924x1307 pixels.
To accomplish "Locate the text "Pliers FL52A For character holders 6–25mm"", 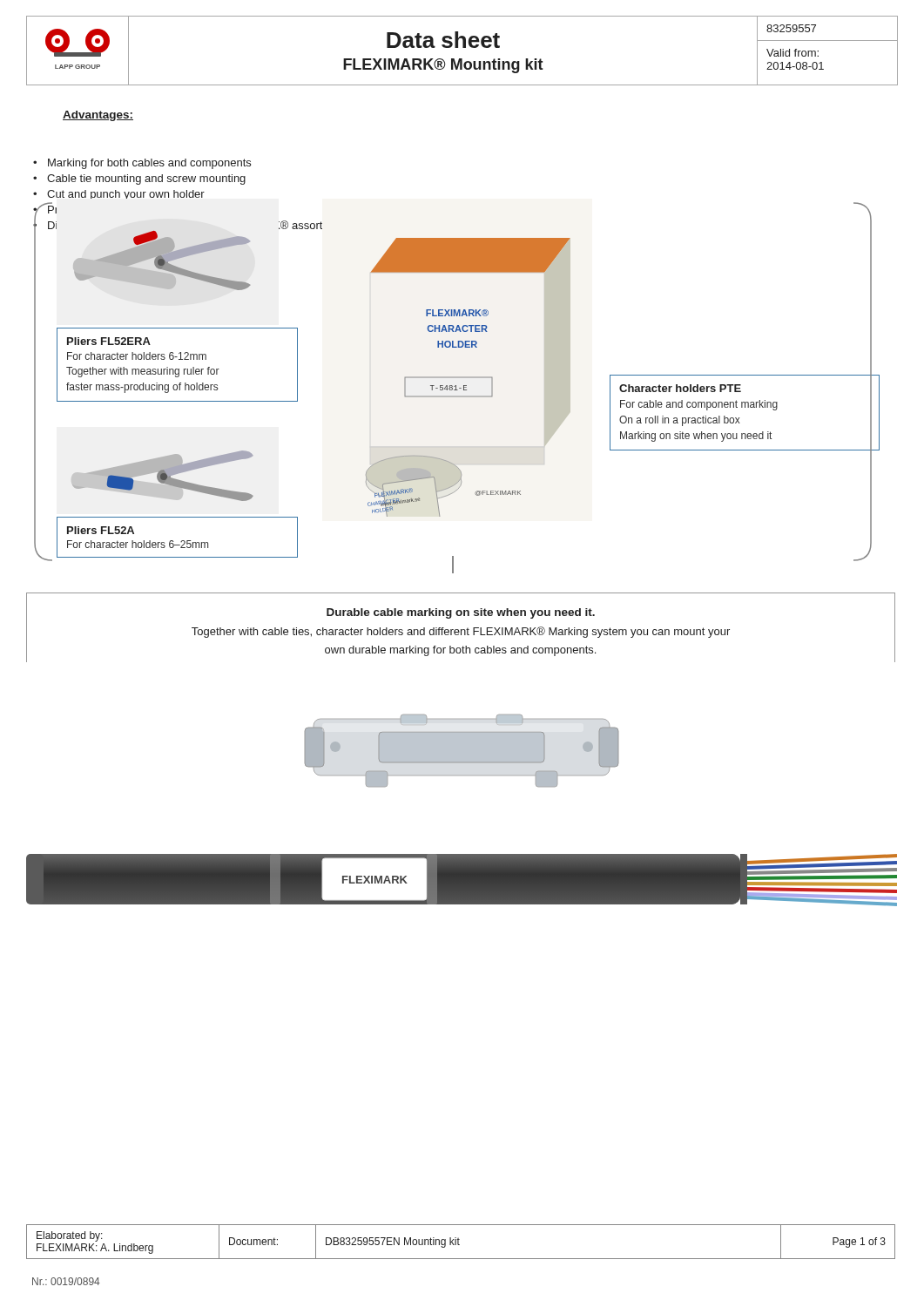I will pyautogui.click(x=177, y=537).
